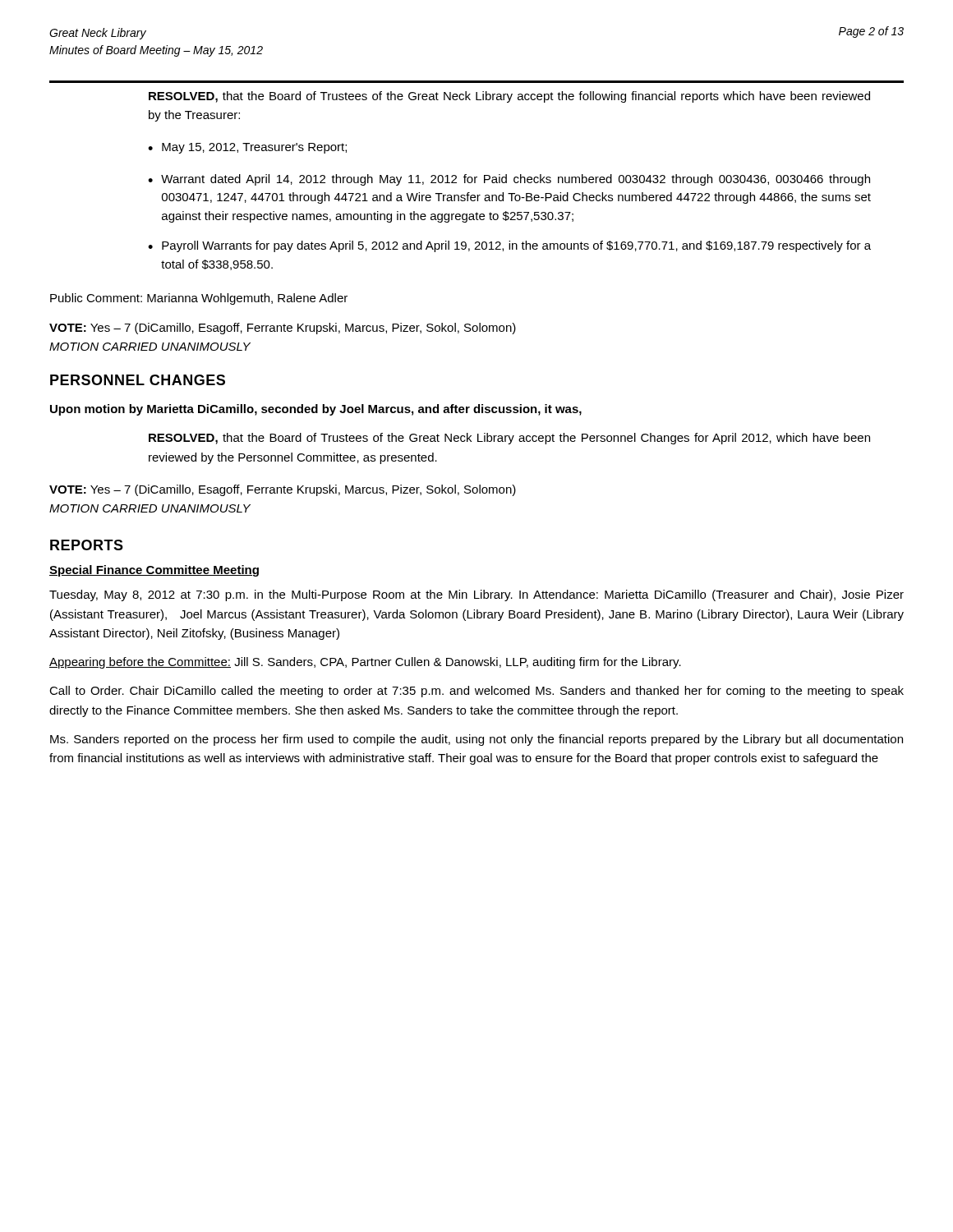Locate the text block starting "Call to Order. Chair DiCamillo called"
Image resolution: width=953 pixels, height=1232 pixels.
(x=476, y=700)
